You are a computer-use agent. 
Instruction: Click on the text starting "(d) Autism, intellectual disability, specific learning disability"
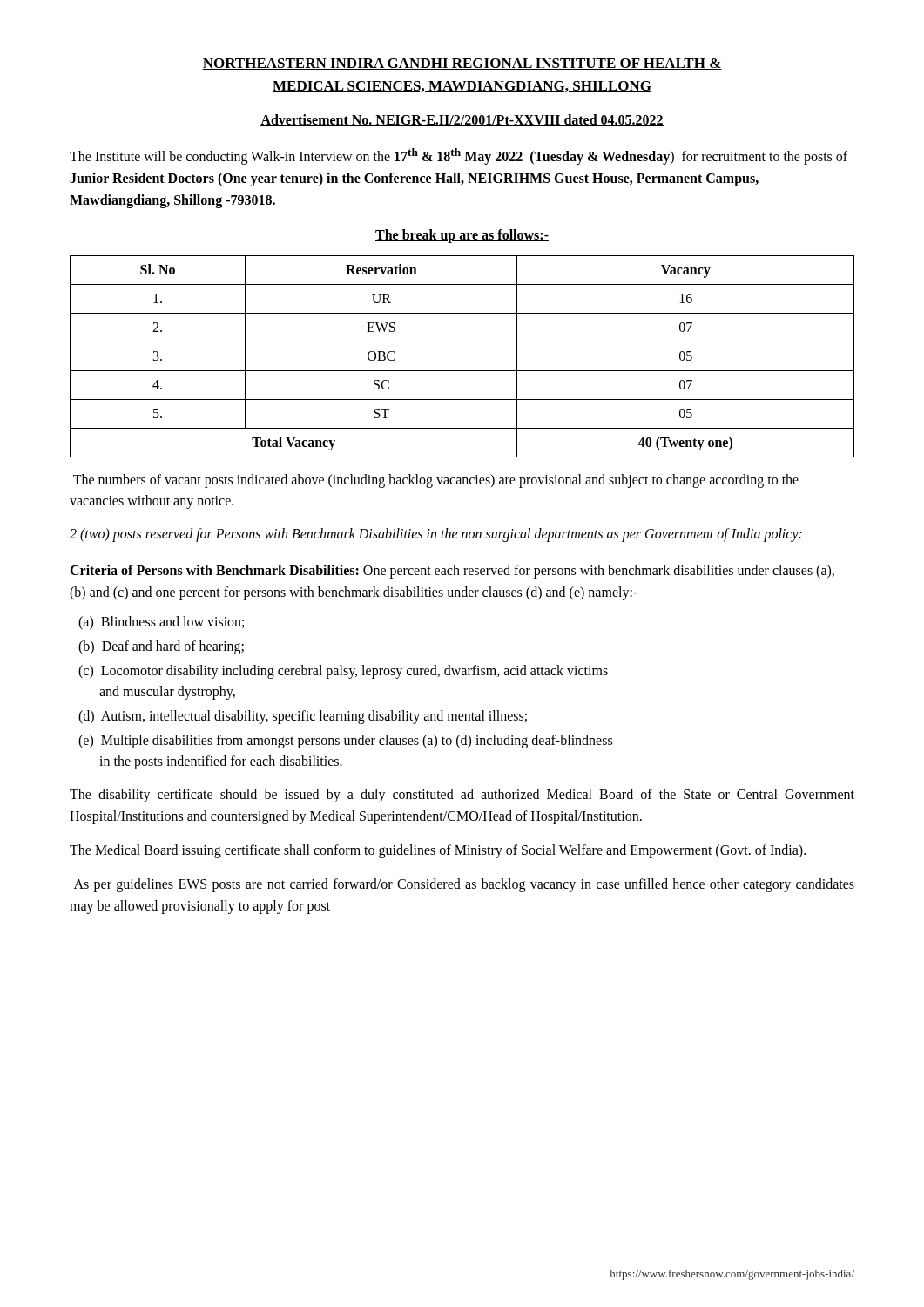coord(303,716)
